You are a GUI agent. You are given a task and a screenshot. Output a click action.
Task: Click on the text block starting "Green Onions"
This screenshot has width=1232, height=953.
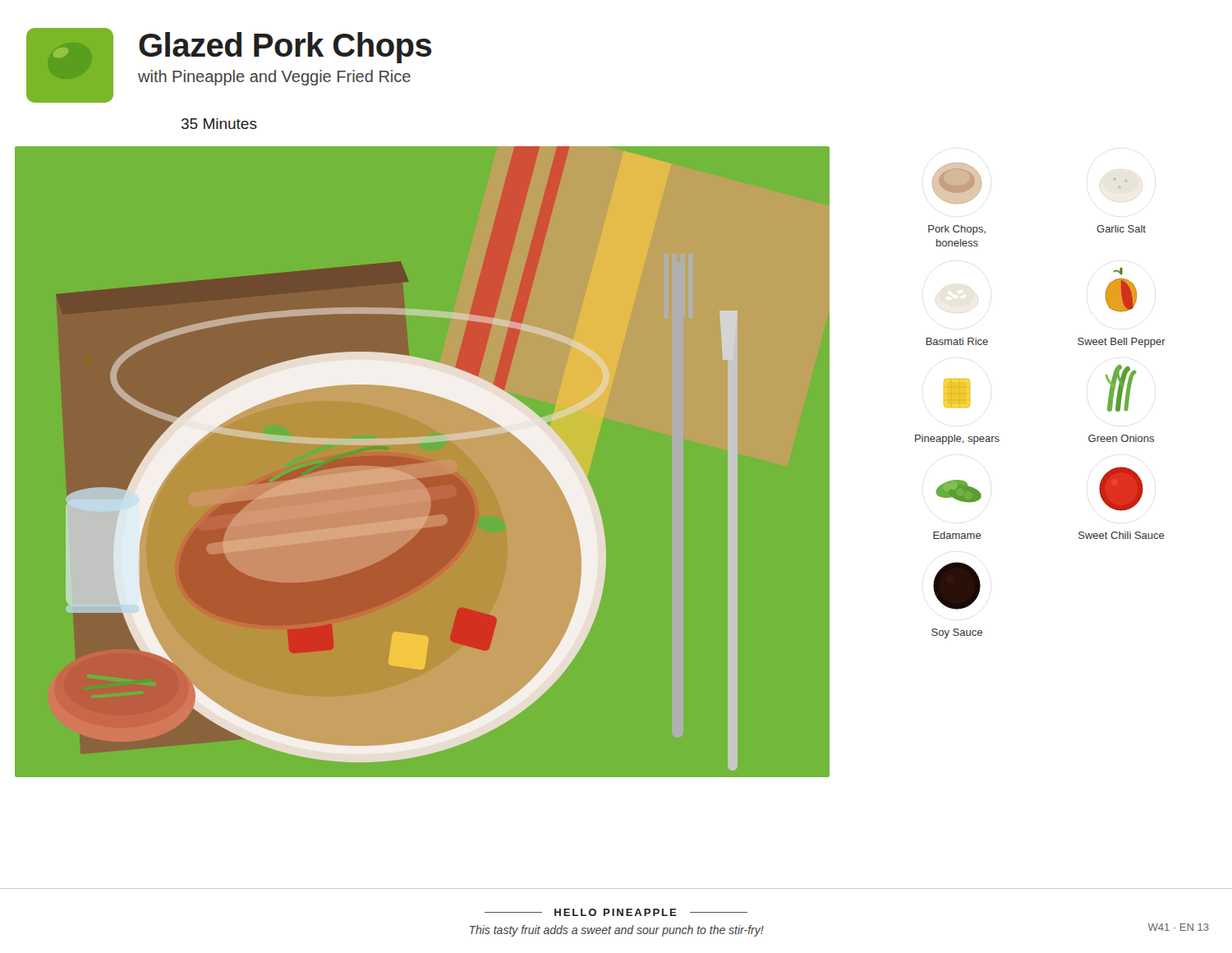1121,438
